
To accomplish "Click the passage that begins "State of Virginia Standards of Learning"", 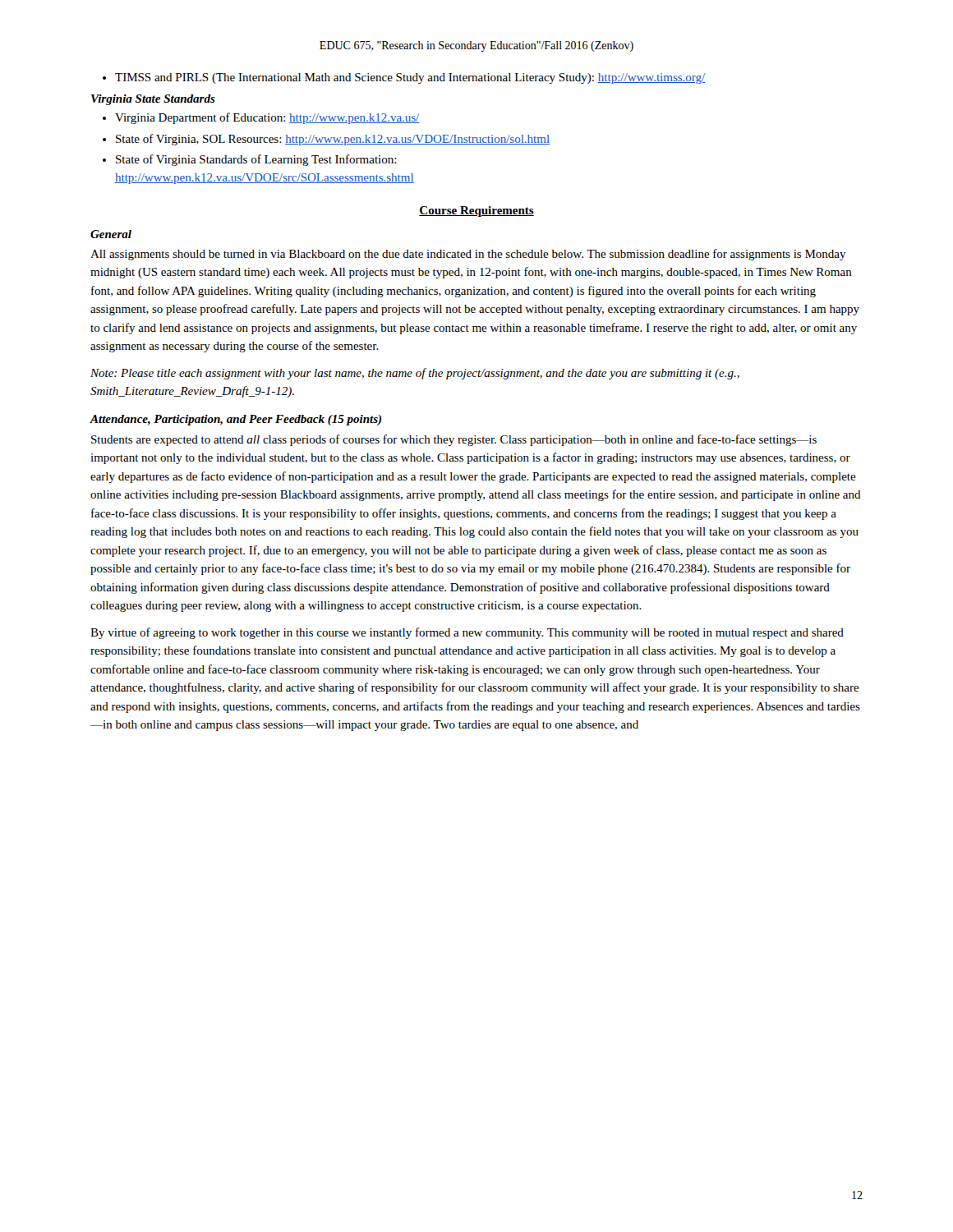I will click(x=250, y=160).
